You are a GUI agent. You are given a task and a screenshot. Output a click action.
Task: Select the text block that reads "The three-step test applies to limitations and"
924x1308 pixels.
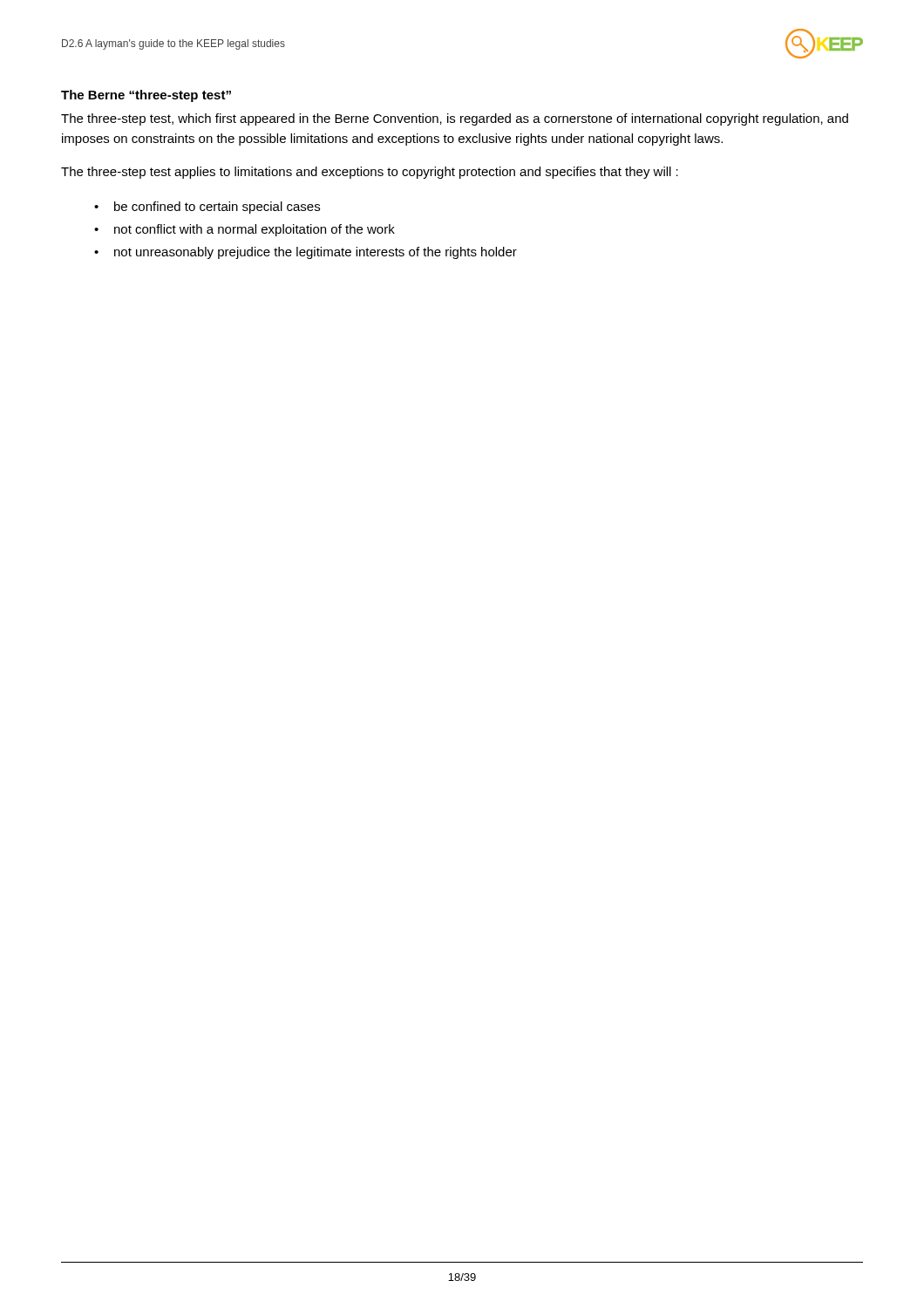click(370, 171)
